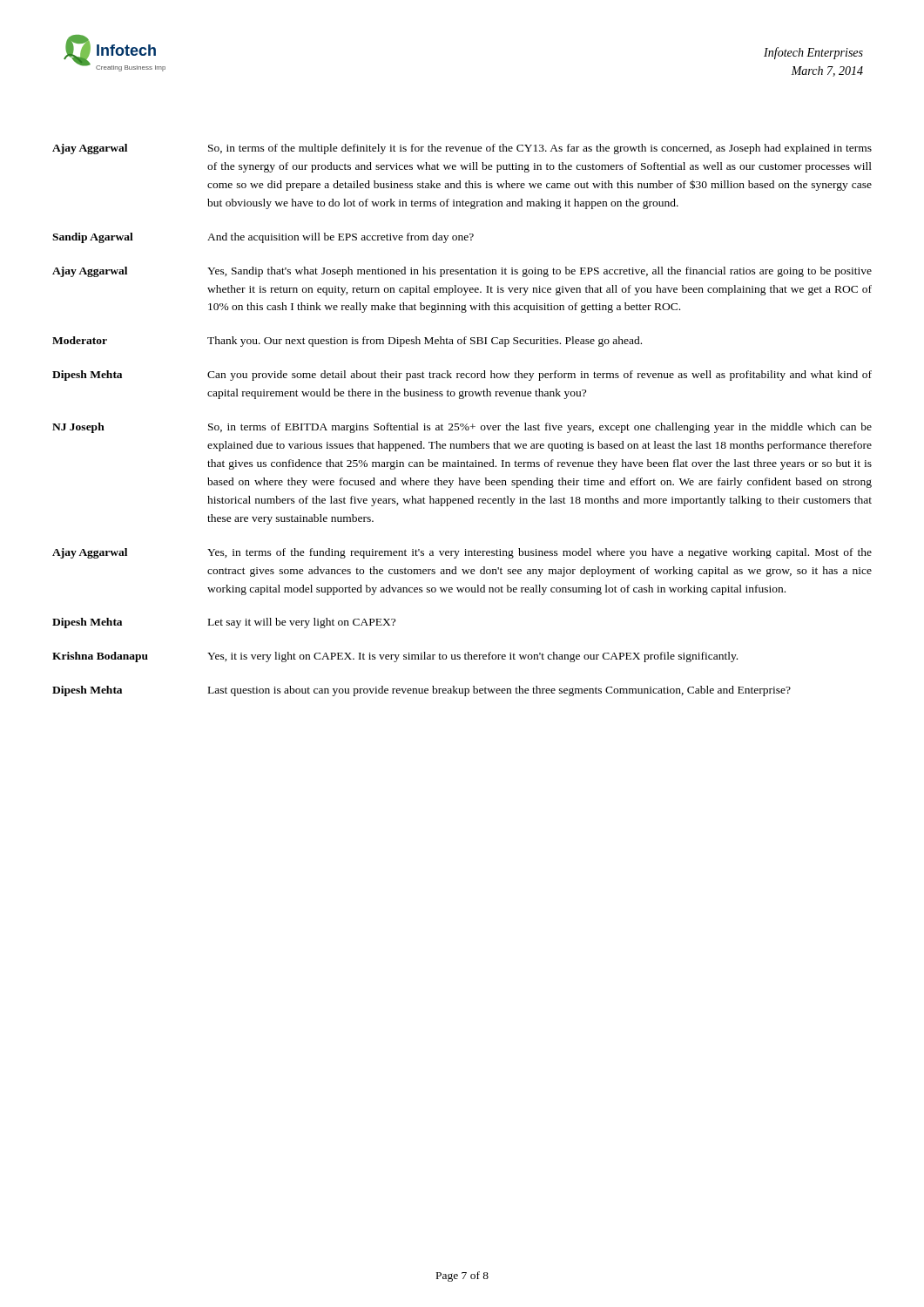
Task: Click the passage that begins "Yes, it is very light"
Action: [x=473, y=656]
